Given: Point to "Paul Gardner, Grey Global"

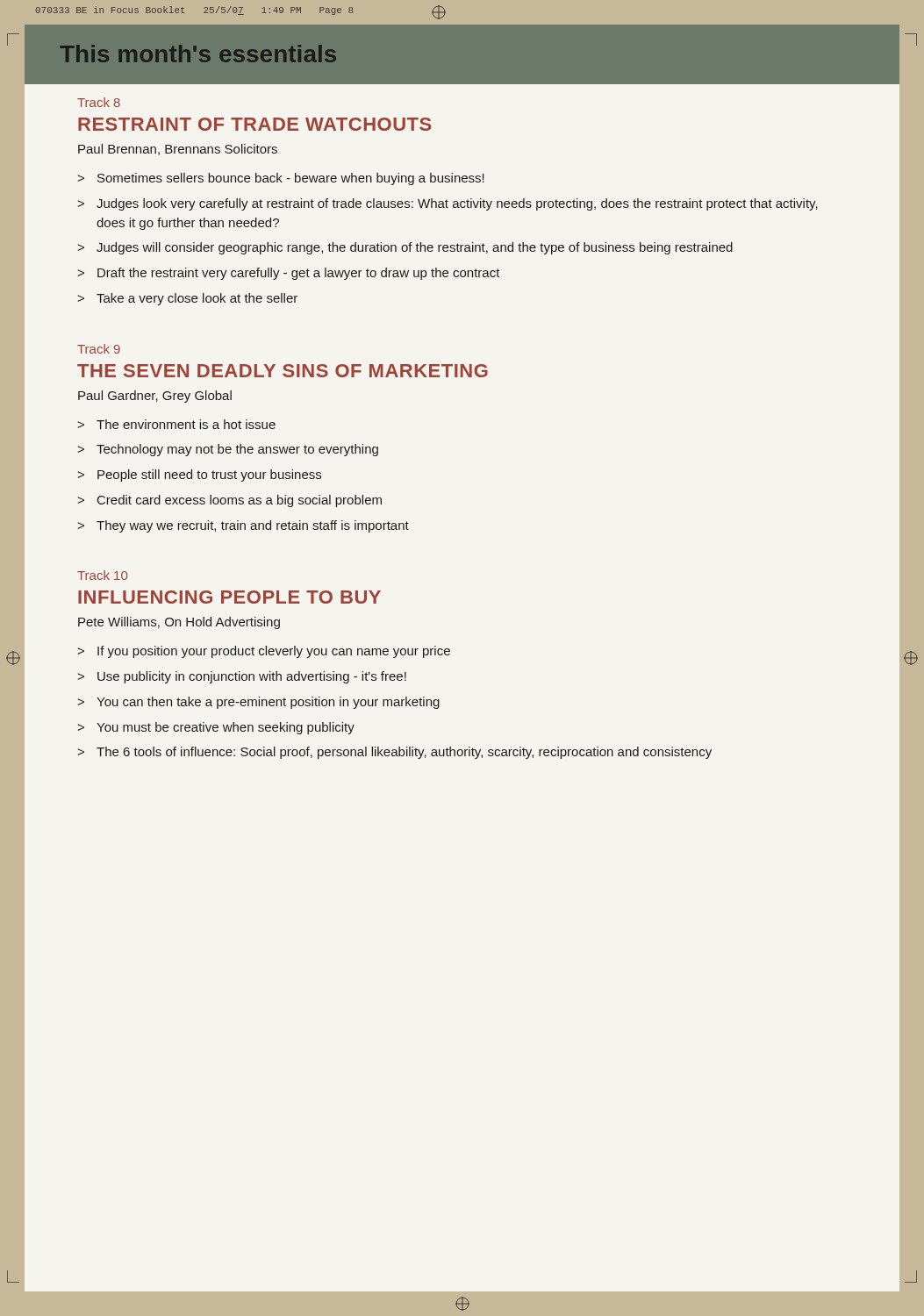Looking at the screenshot, I should click(155, 395).
